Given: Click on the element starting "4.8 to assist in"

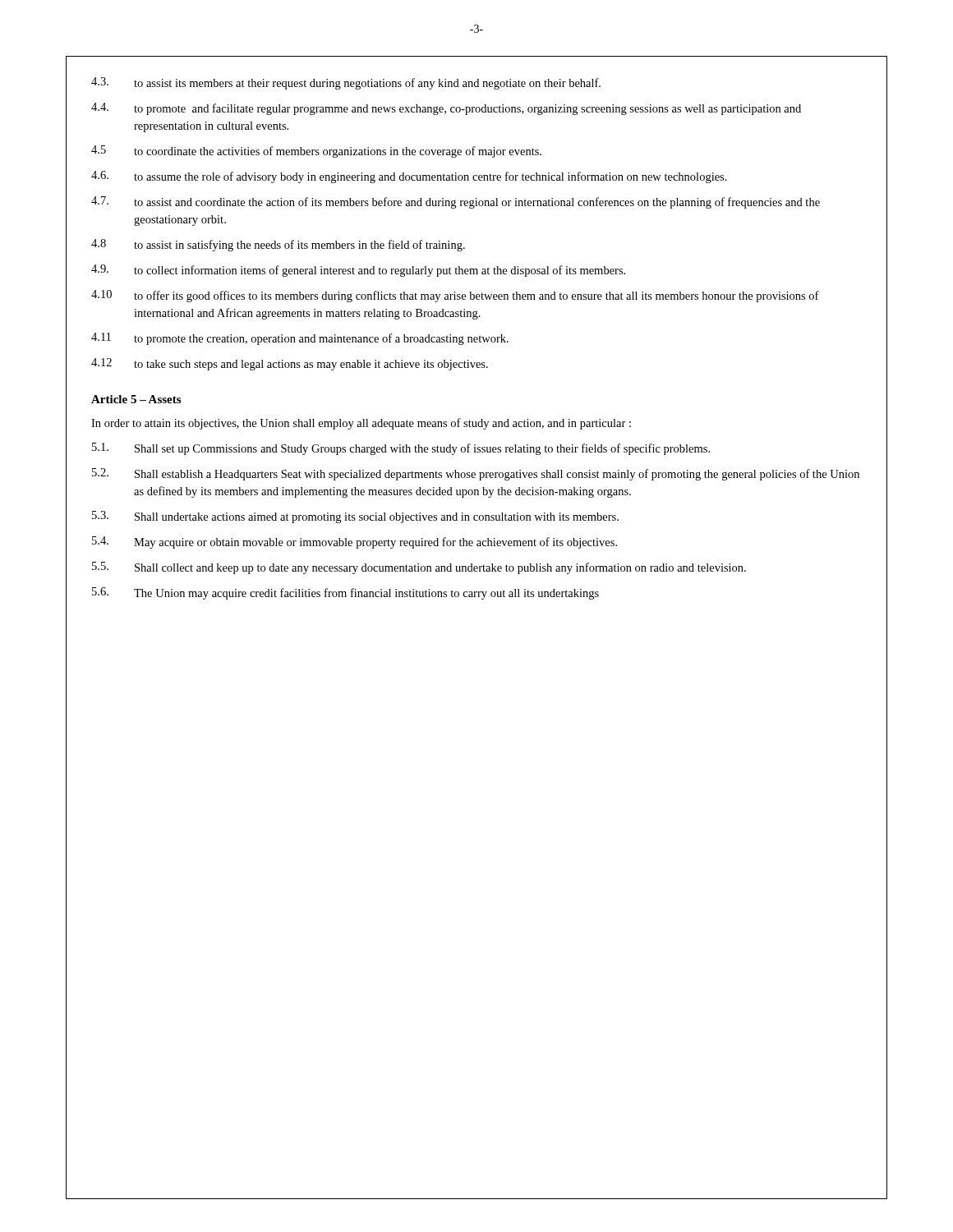Looking at the screenshot, I should (x=278, y=245).
